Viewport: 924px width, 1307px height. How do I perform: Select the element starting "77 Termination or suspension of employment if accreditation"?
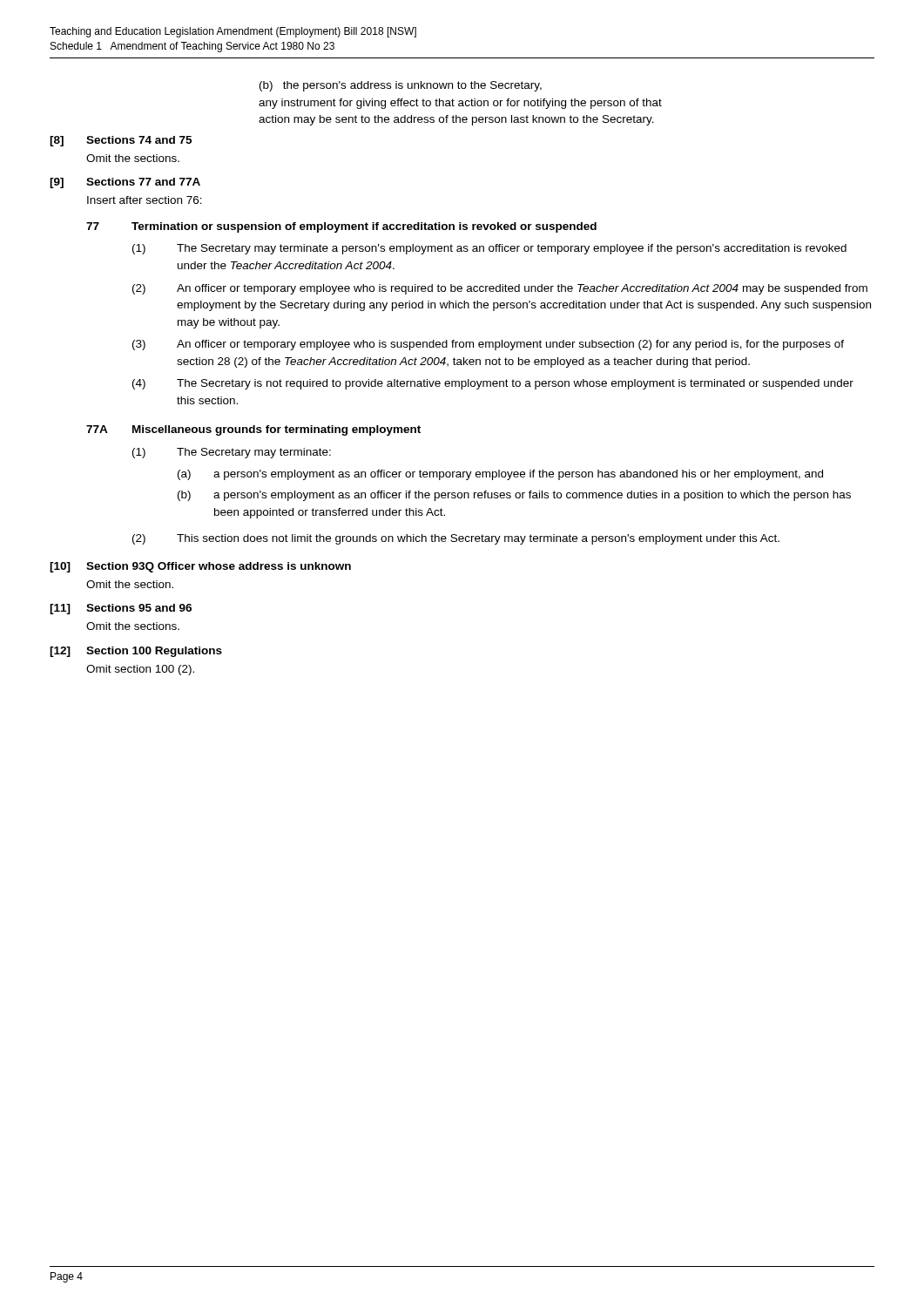342,226
